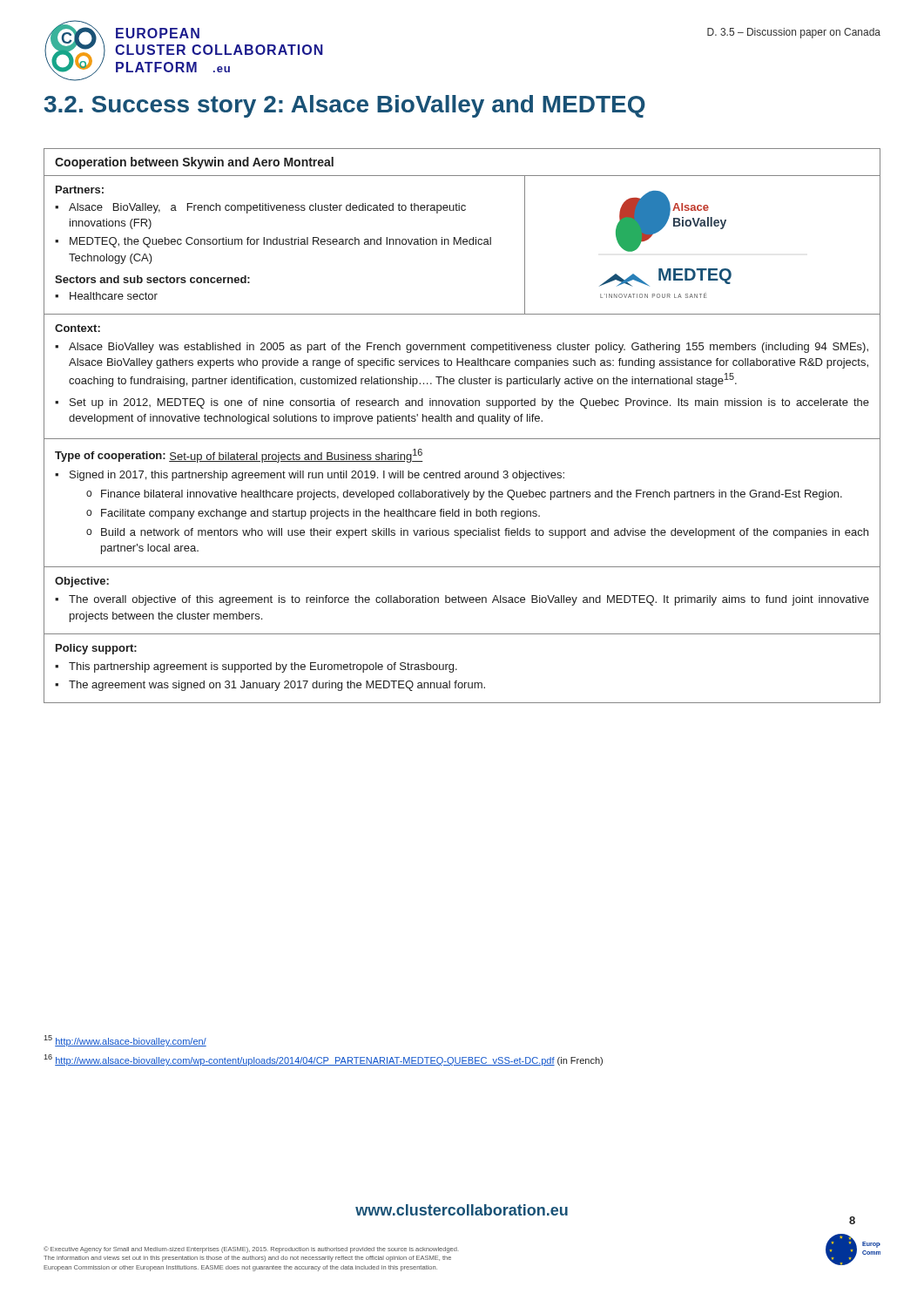Screen dimensions: 1307x924
Task: Navigate to the passage starting "Alsace BioValley, a French competitiveness"
Action: click(x=267, y=215)
